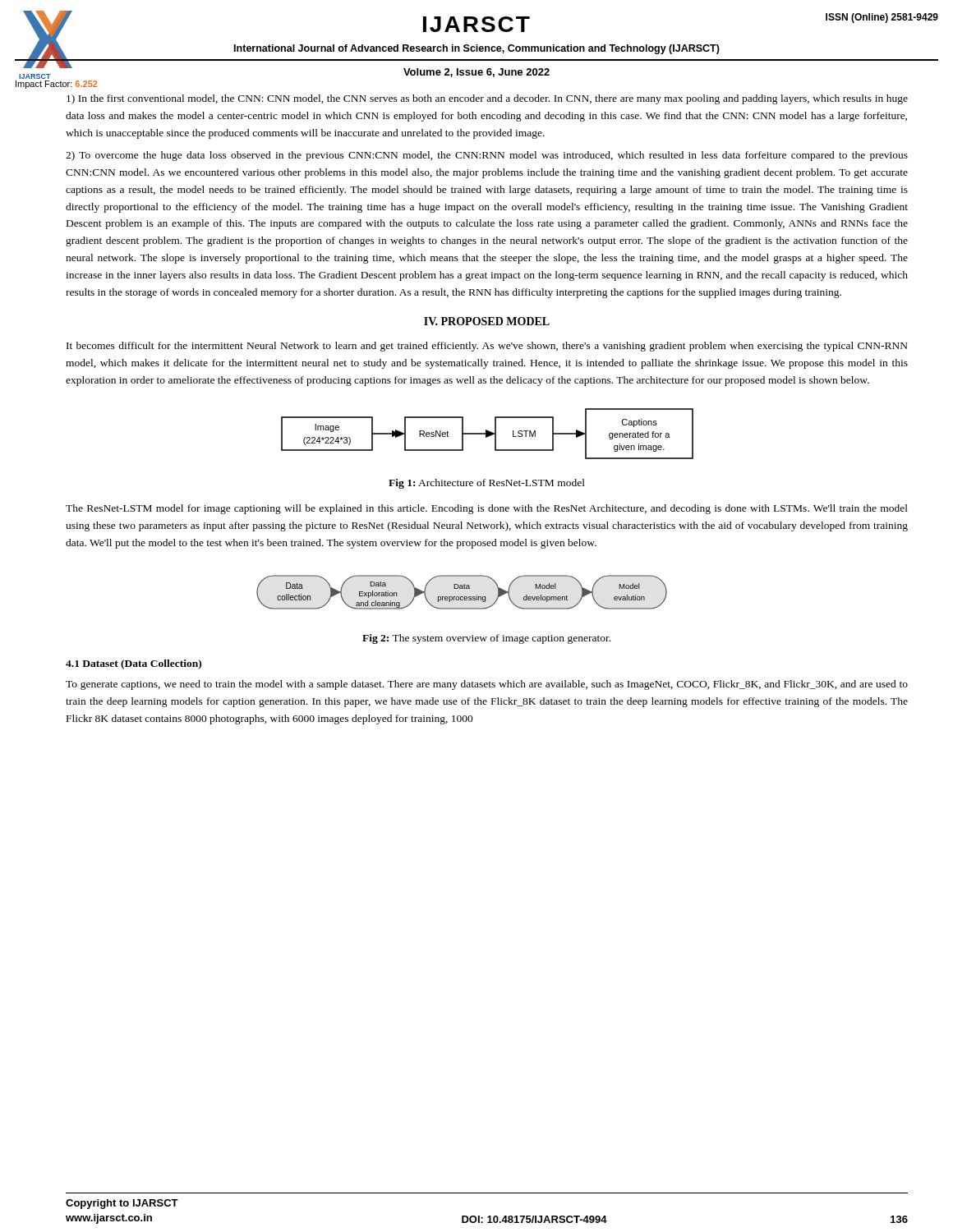Select the section header containing "4.1 Dataset (Data Collection)"
This screenshot has width=953, height=1232.
(134, 663)
